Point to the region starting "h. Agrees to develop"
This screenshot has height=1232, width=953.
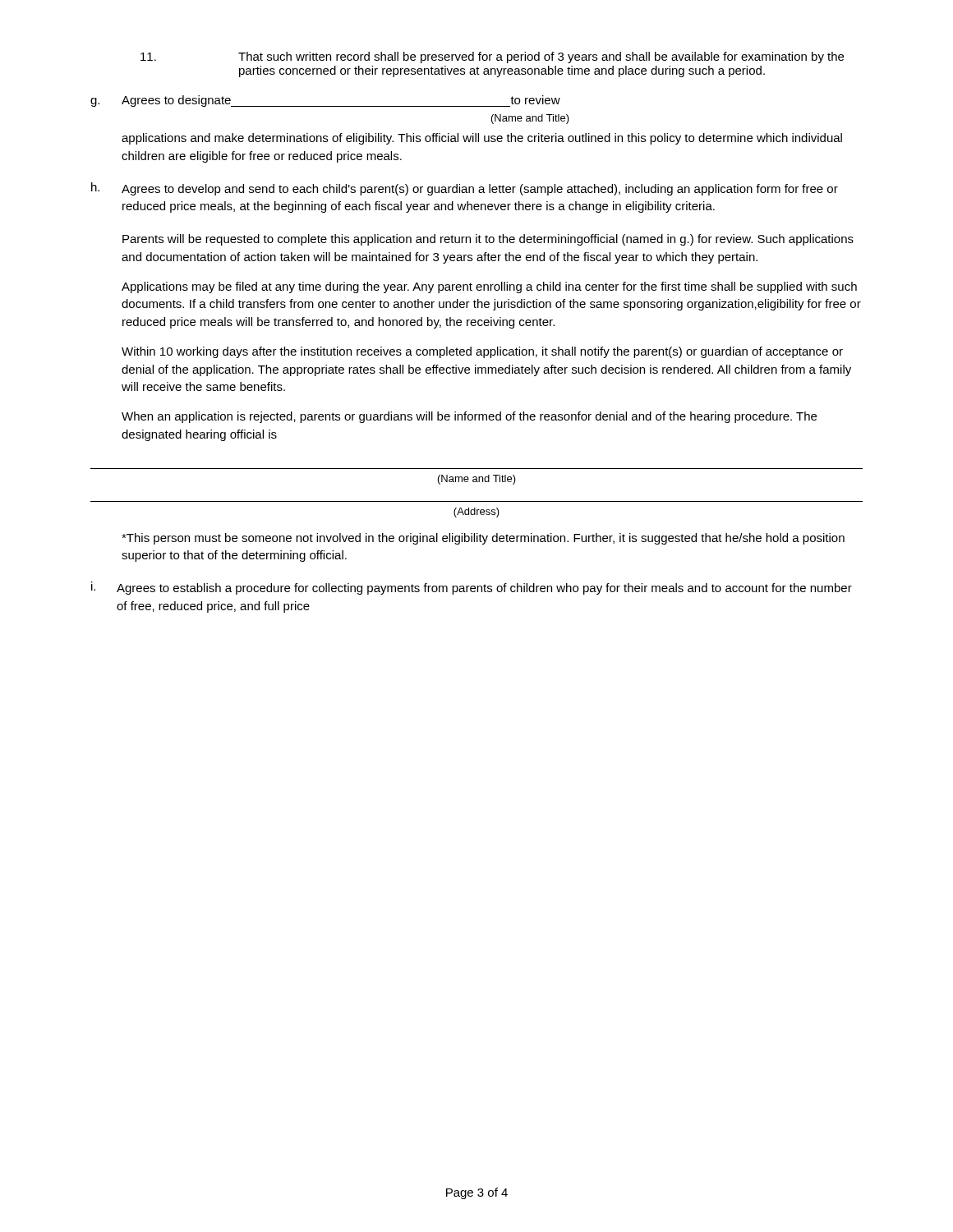476,197
